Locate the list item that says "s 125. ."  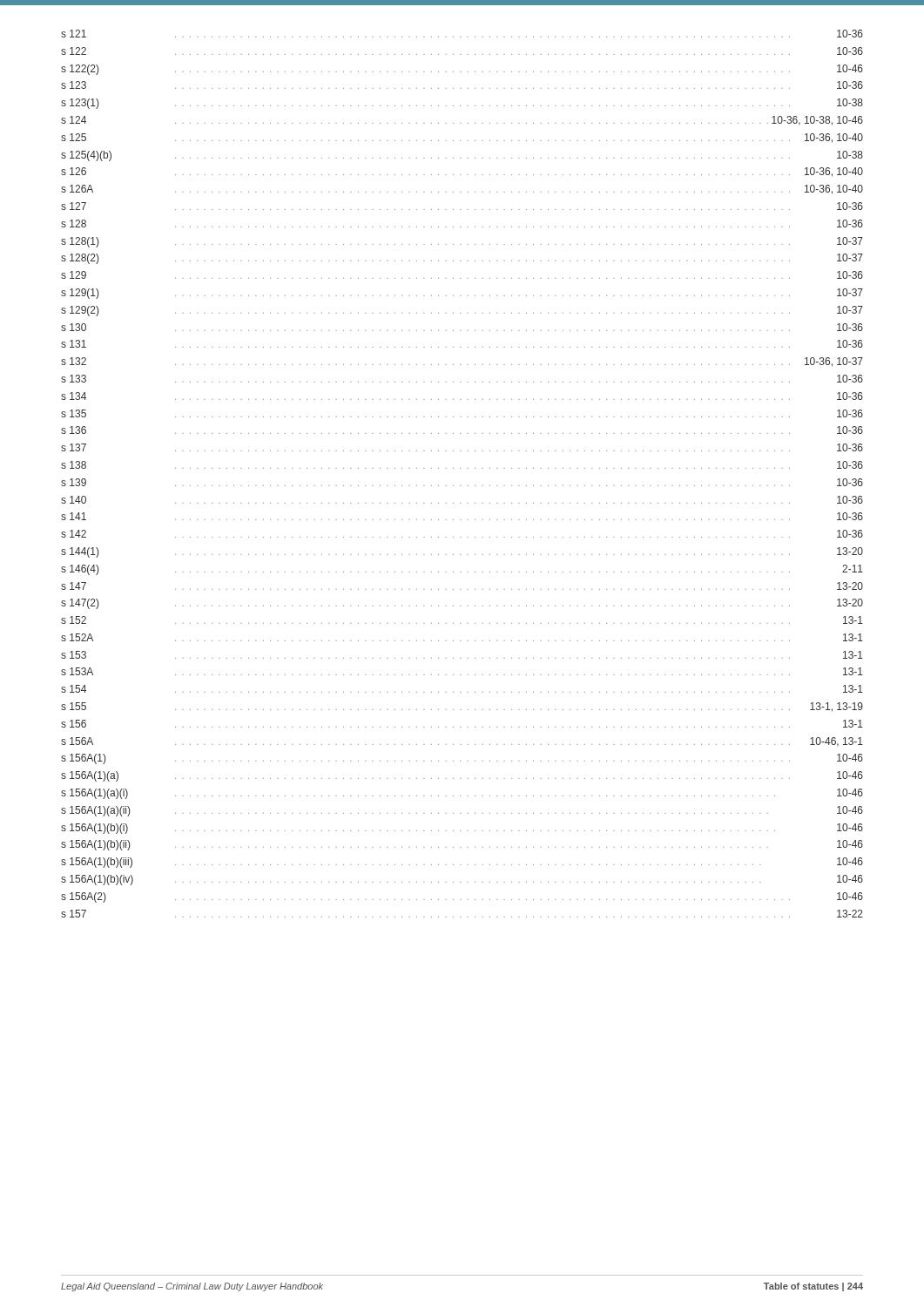click(x=462, y=138)
